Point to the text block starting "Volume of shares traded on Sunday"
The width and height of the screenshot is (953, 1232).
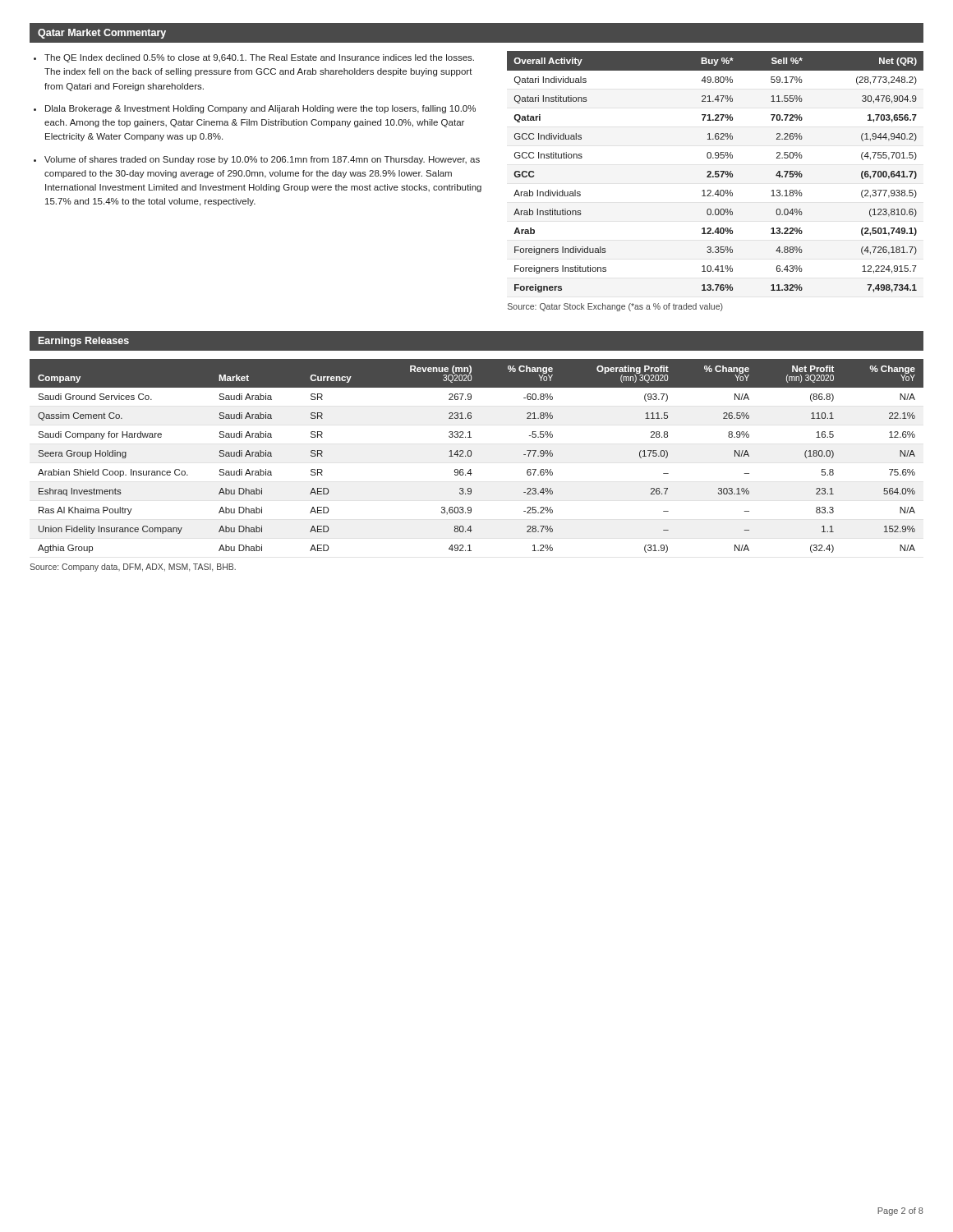pyautogui.click(x=263, y=180)
